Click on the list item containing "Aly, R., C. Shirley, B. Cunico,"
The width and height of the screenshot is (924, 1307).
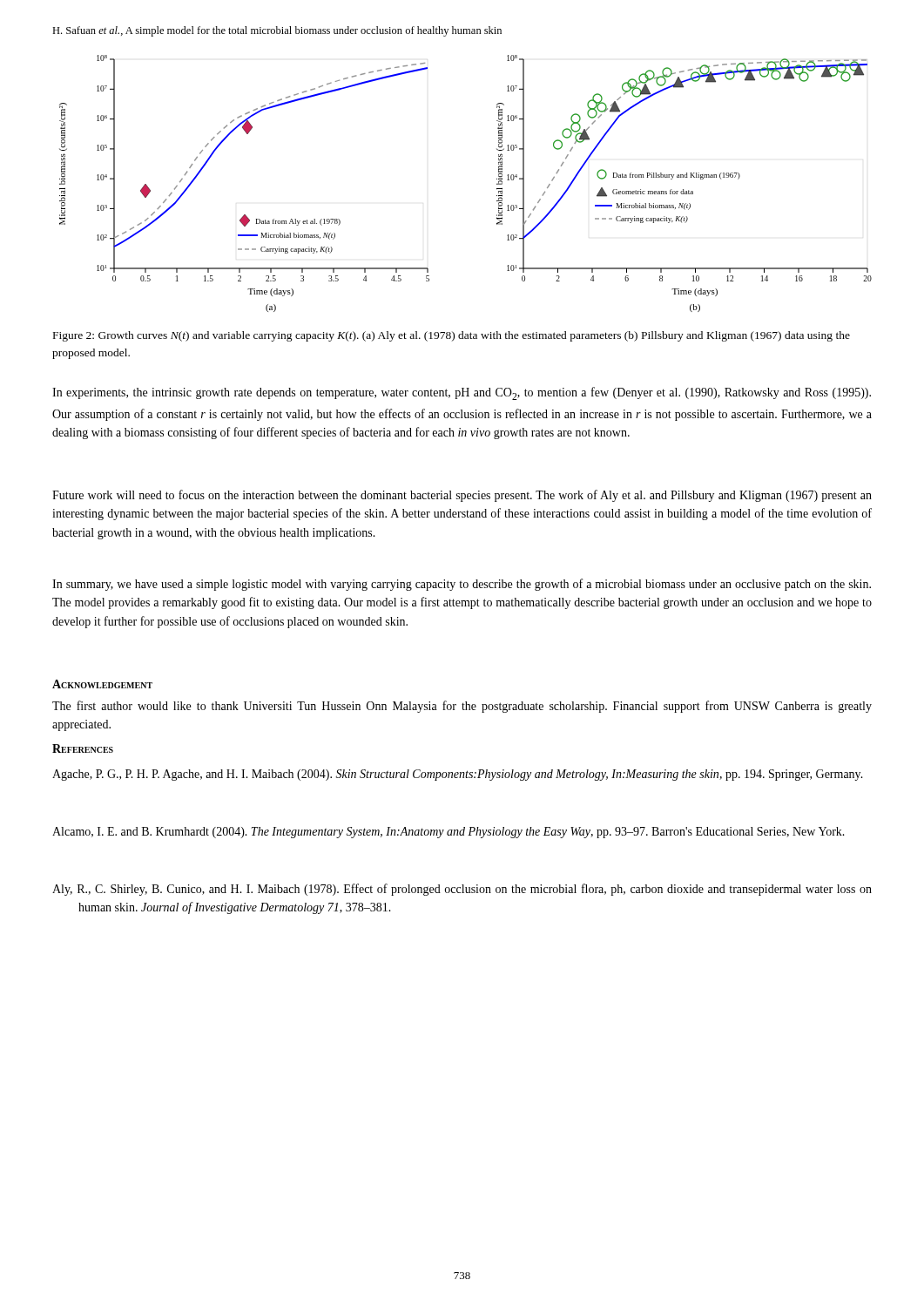(x=462, y=898)
